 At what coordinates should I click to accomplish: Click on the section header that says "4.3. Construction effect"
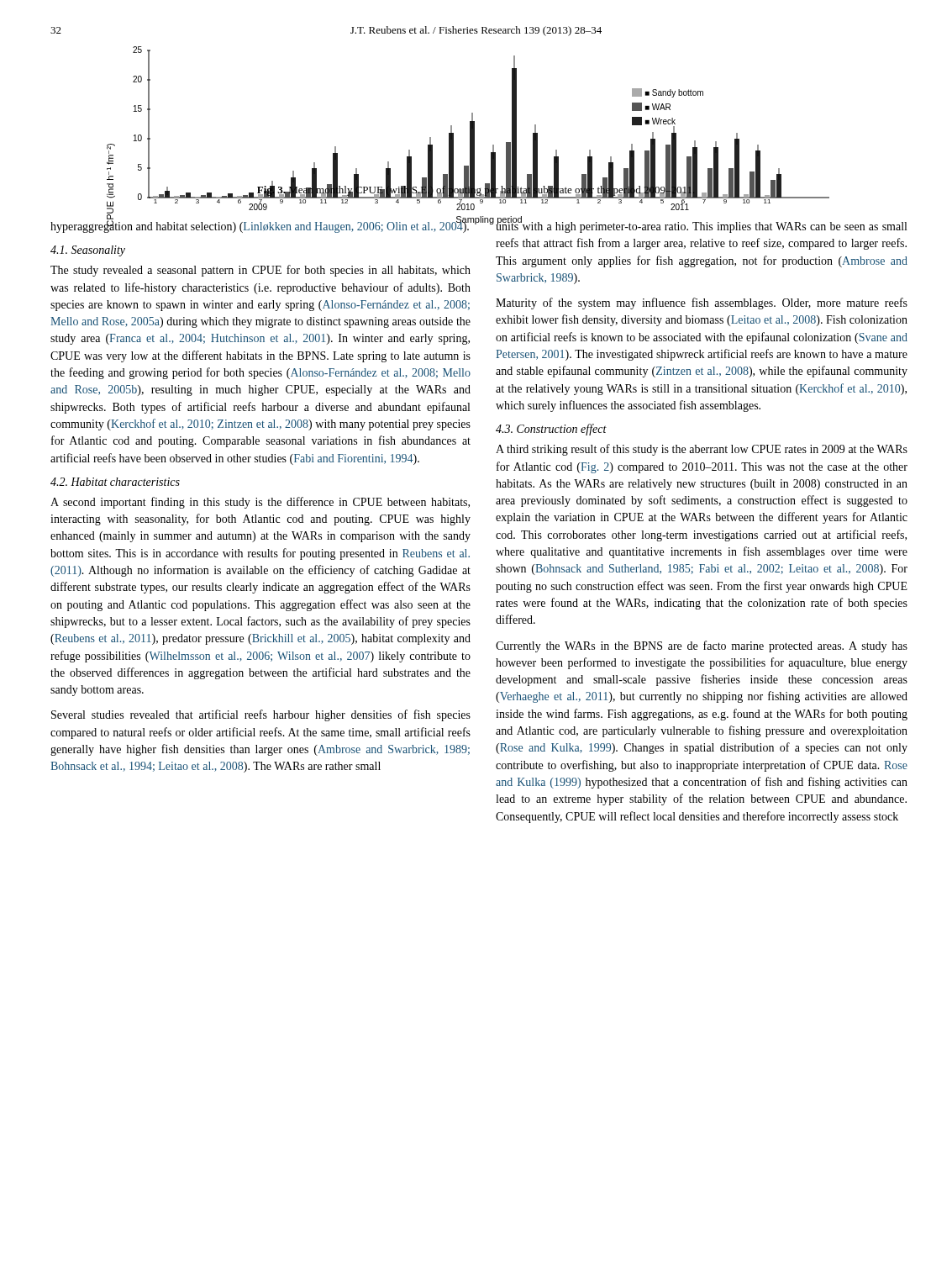(x=551, y=429)
